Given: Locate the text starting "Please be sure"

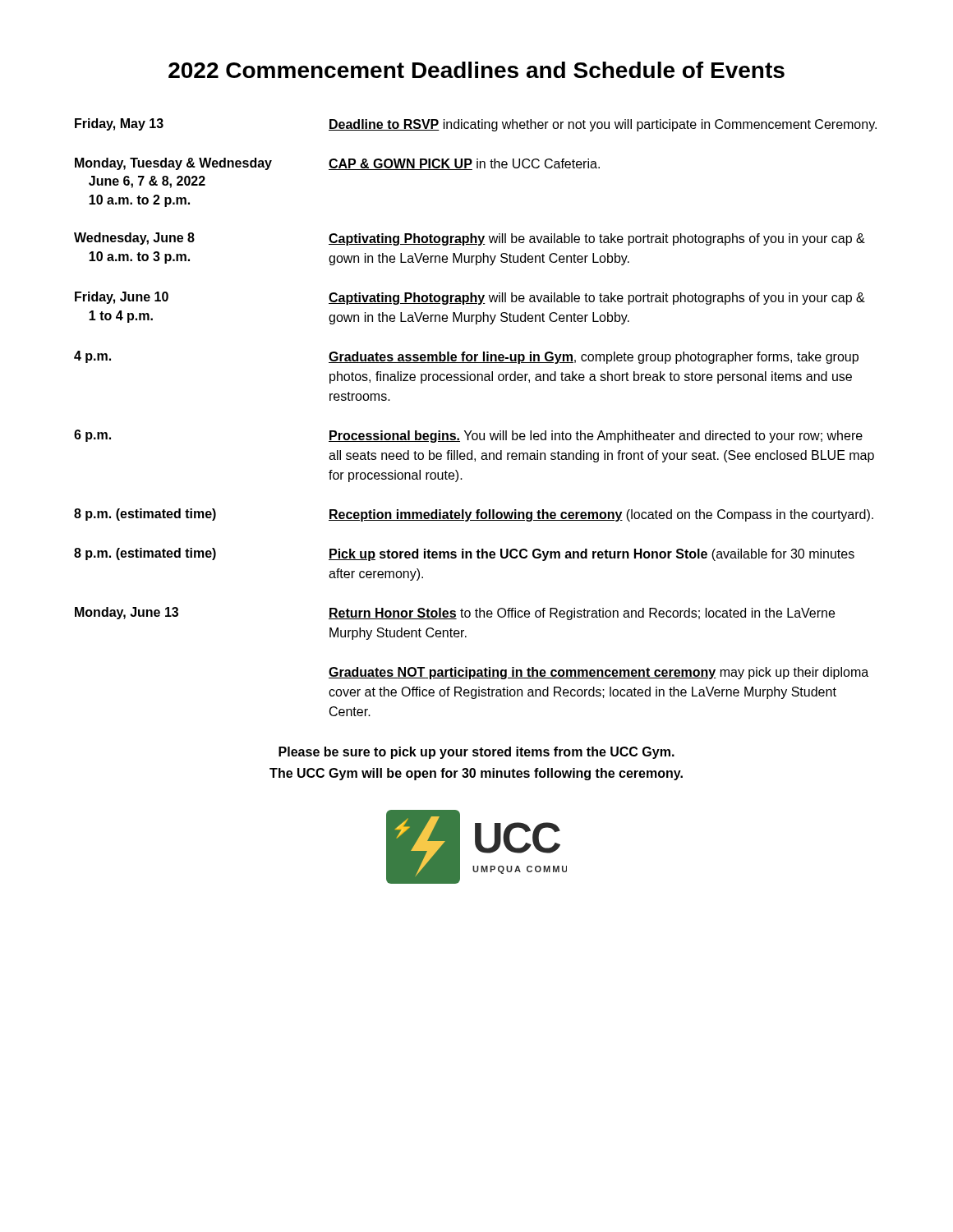Looking at the screenshot, I should pos(476,763).
